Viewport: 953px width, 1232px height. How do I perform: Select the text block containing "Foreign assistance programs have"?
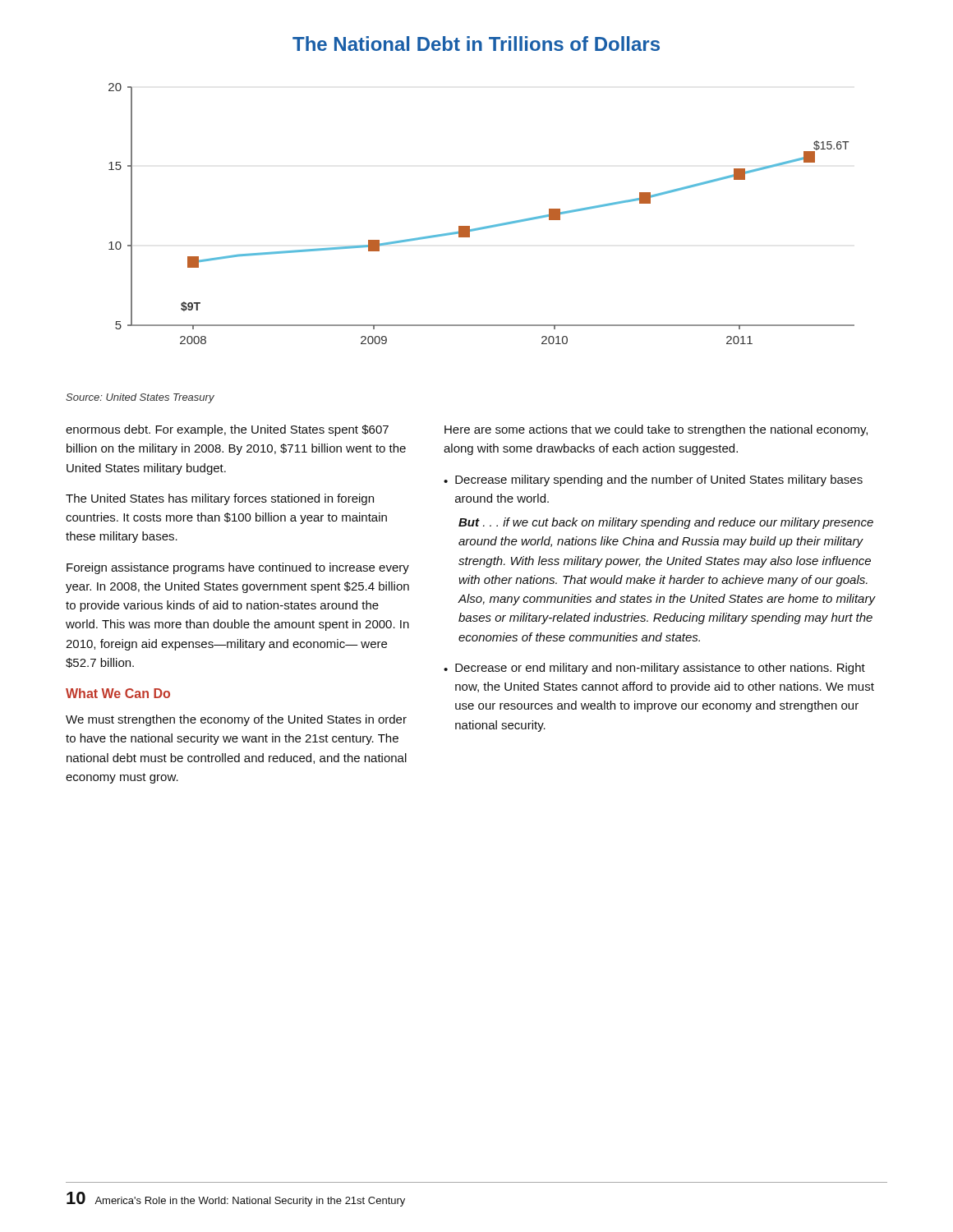[x=238, y=614]
